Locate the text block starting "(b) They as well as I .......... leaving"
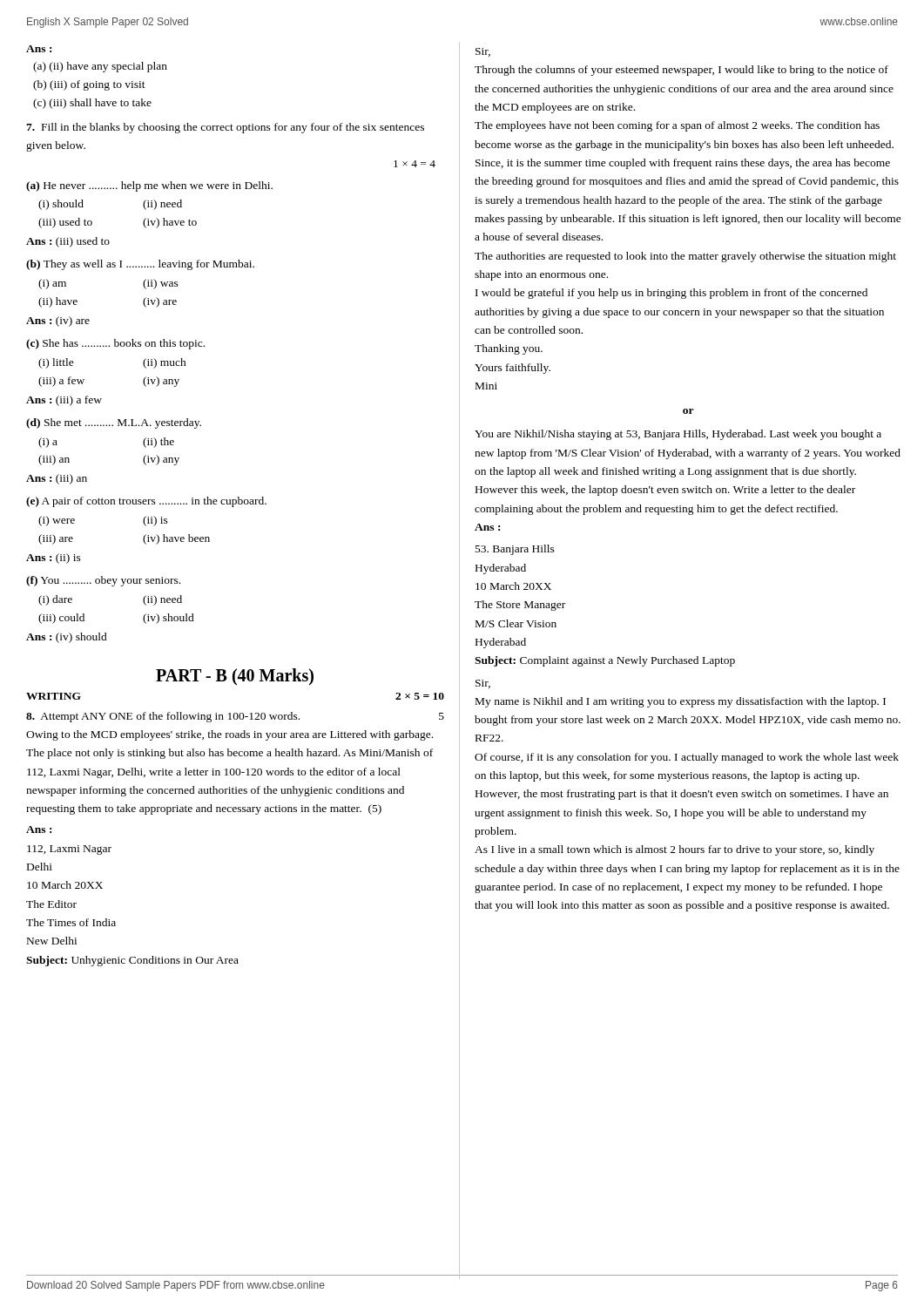The width and height of the screenshot is (924, 1307). point(141,284)
